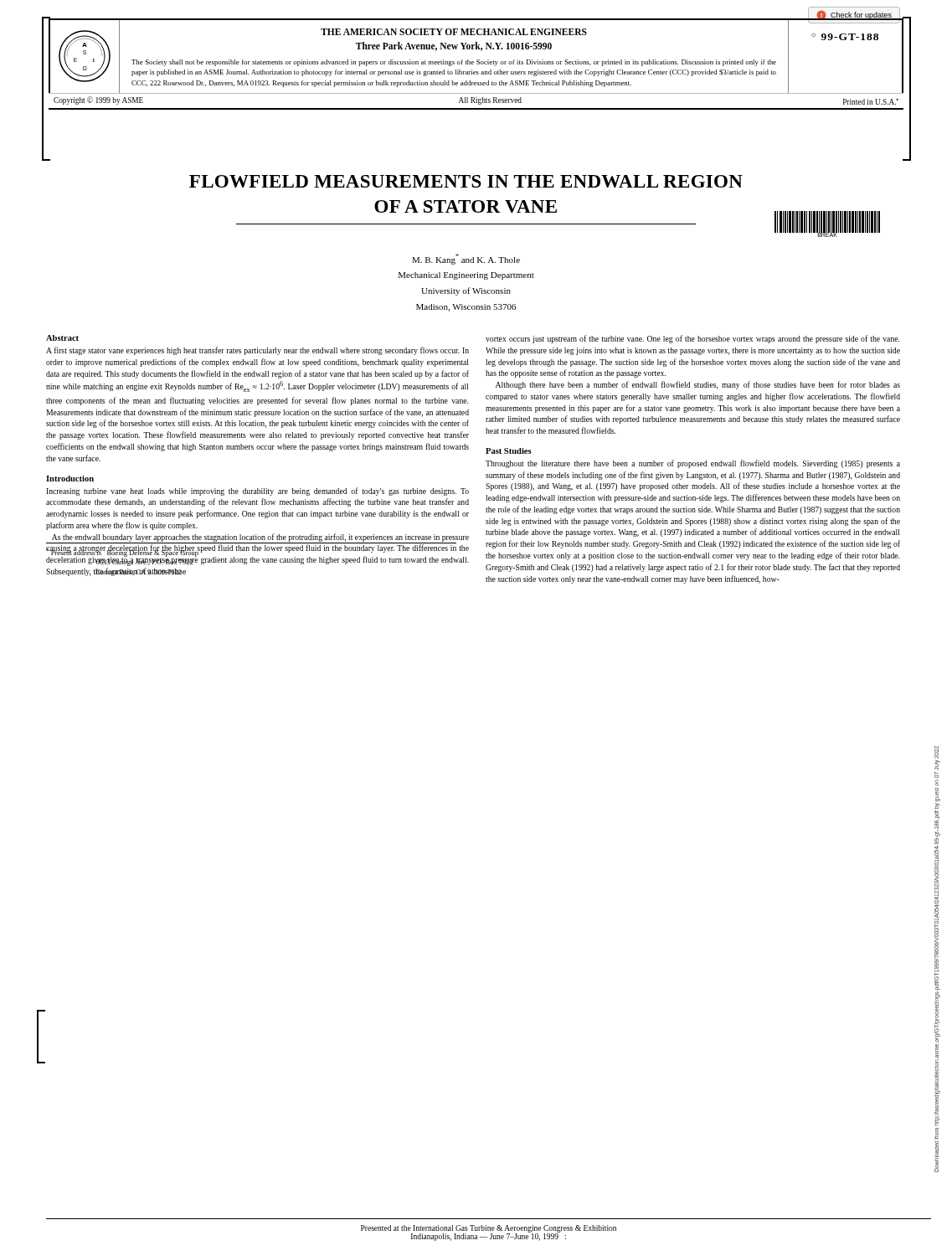Find the title on this page that starts "FLOWFIELD MEASUREMENTS IN THE"

(466, 197)
